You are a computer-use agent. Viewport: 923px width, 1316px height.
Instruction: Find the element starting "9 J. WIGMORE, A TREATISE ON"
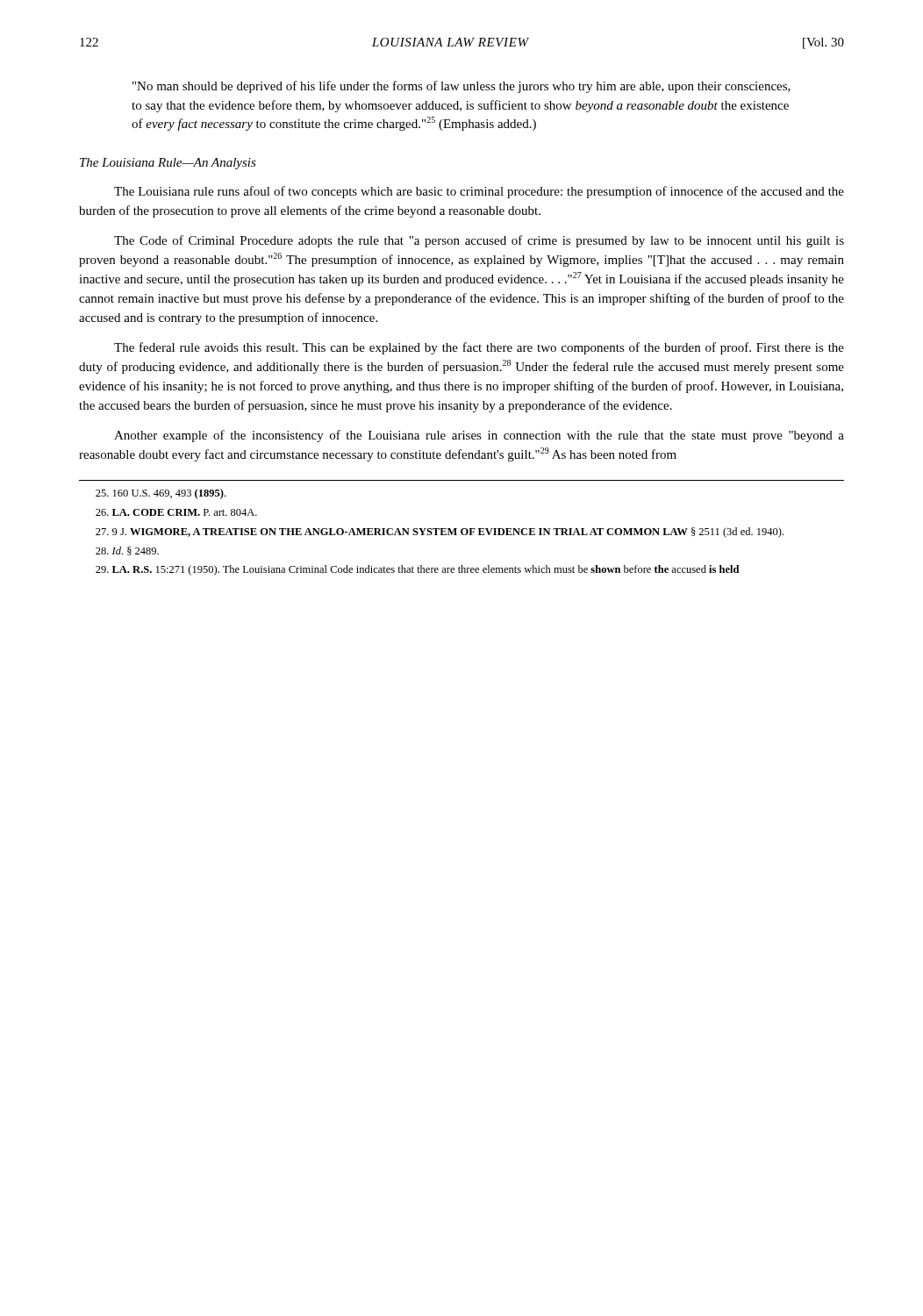click(462, 532)
